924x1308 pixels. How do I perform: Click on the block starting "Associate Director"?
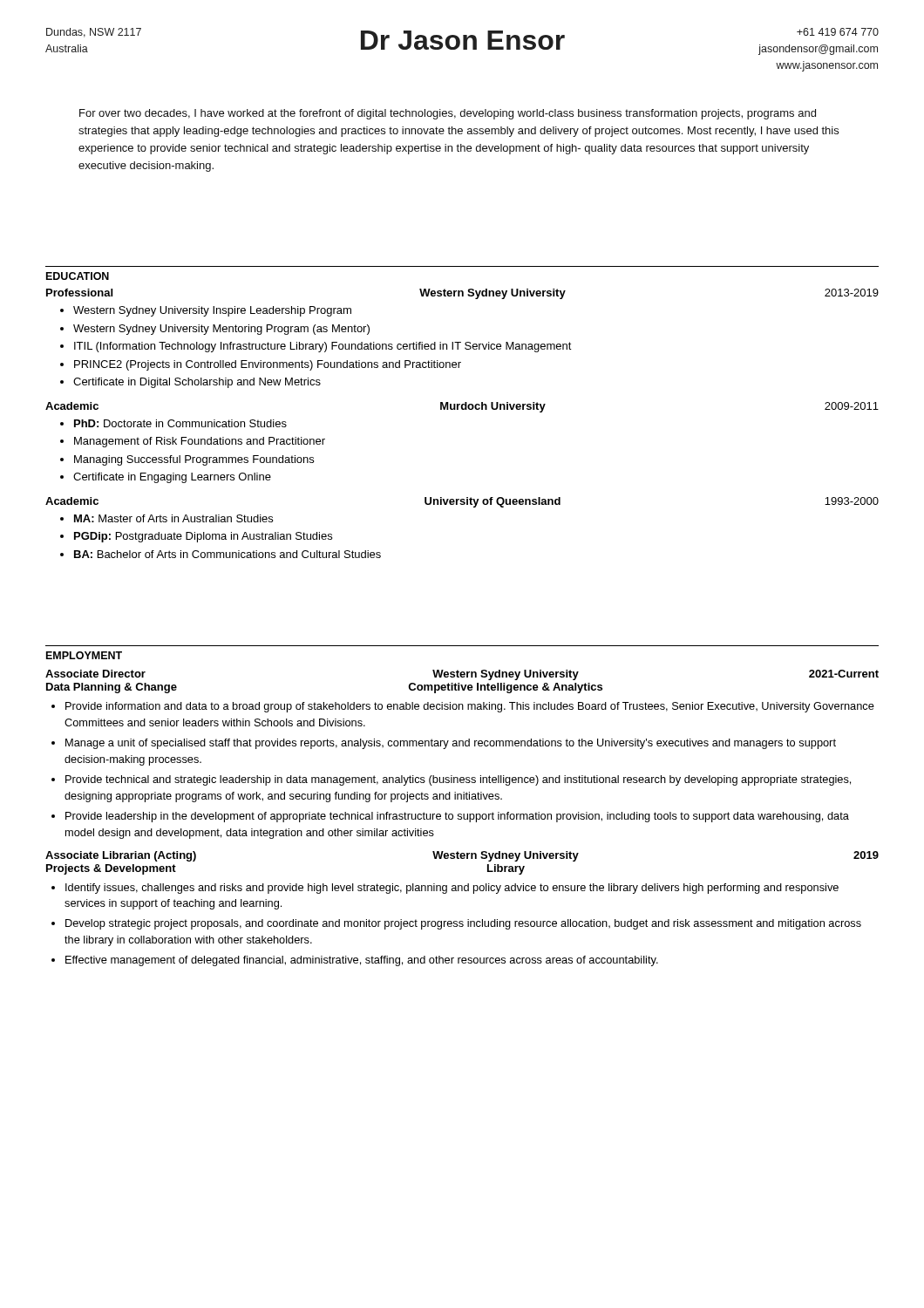[95, 674]
